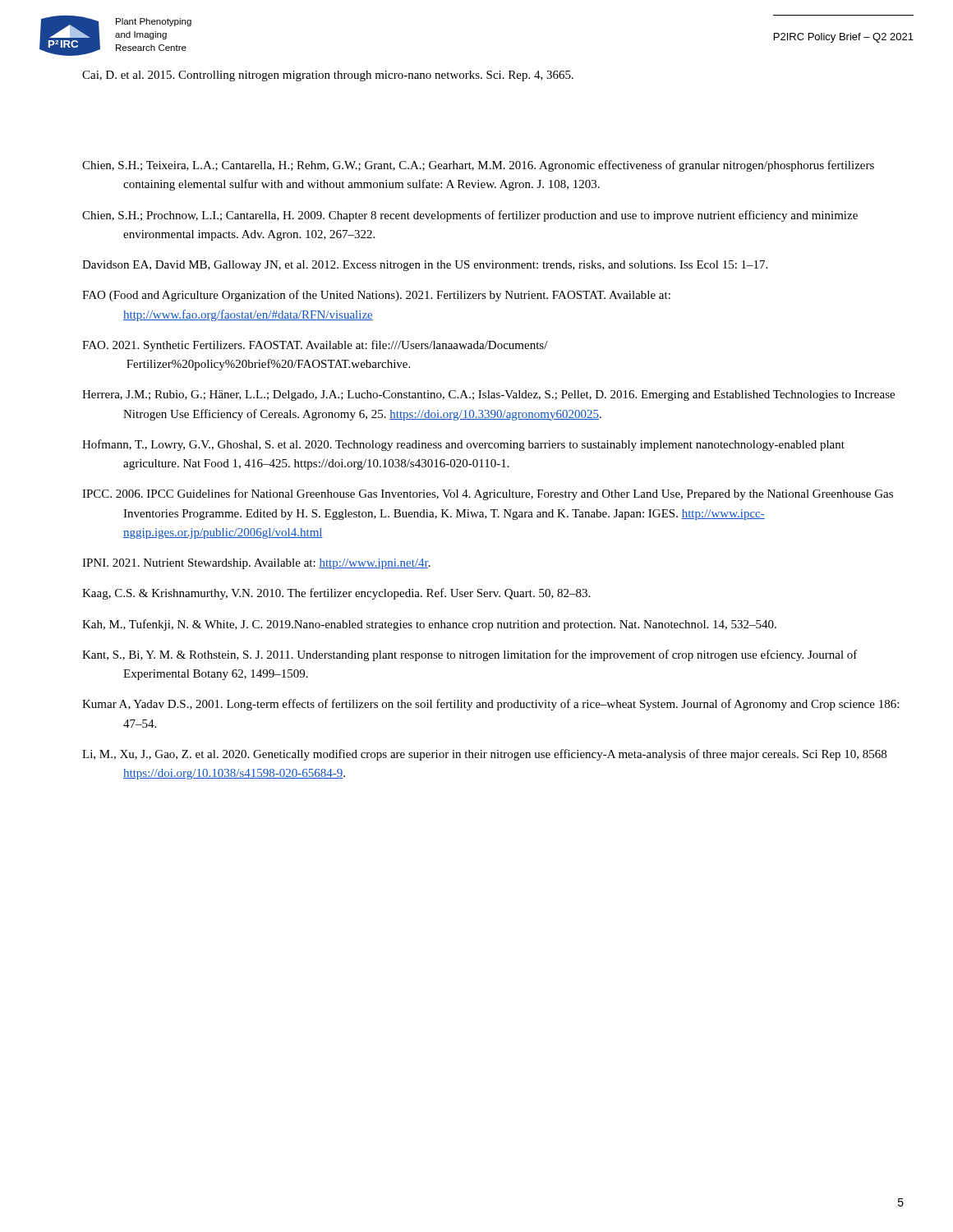
Task: Navigate to the block starting "Chien, S.H.; Prochnow, L.I.; Cantarella, H. 2009. Chapter"
Action: (x=493, y=225)
